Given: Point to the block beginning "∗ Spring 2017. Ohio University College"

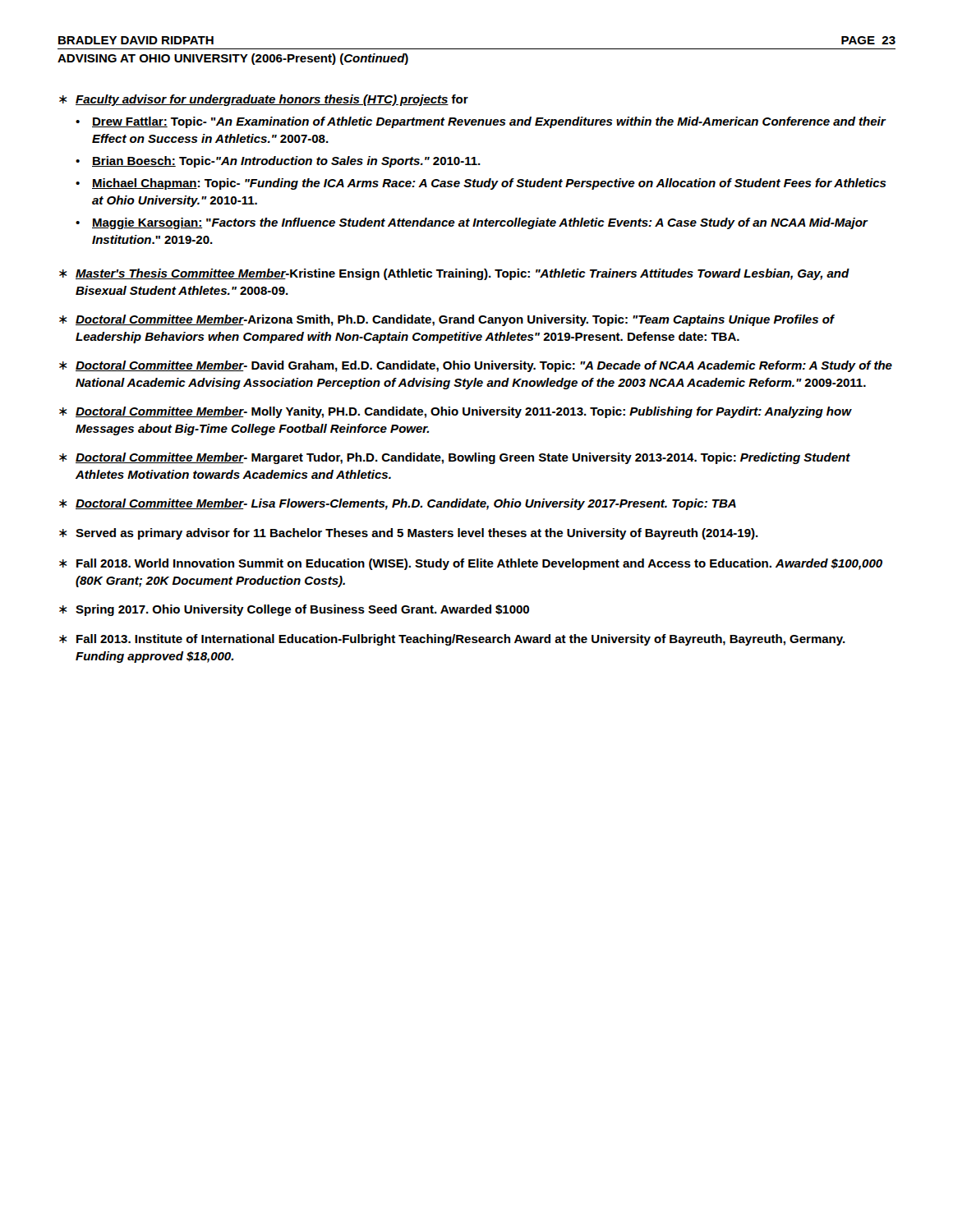Looking at the screenshot, I should (476, 609).
